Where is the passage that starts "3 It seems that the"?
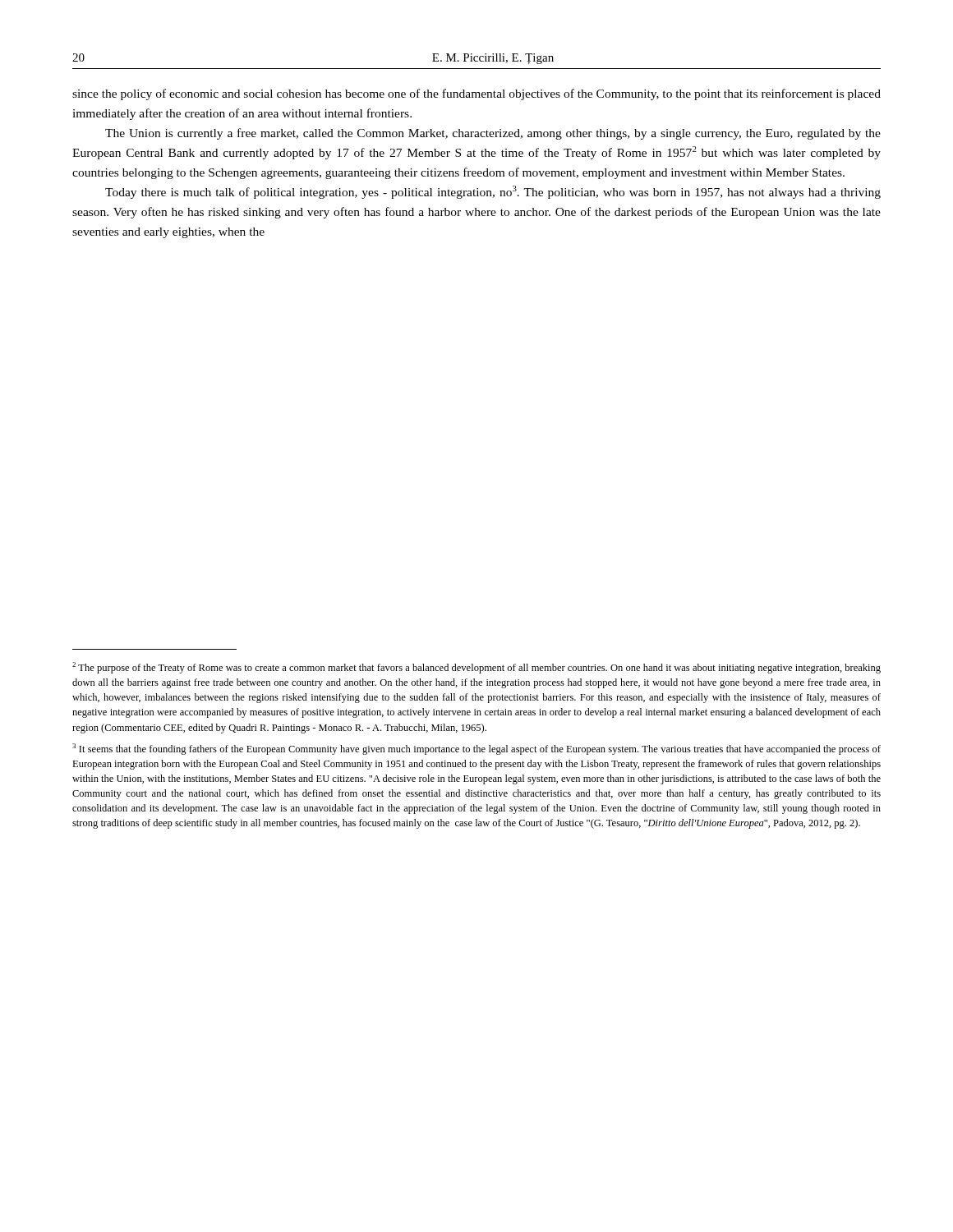The height and width of the screenshot is (1232, 953). coord(476,785)
